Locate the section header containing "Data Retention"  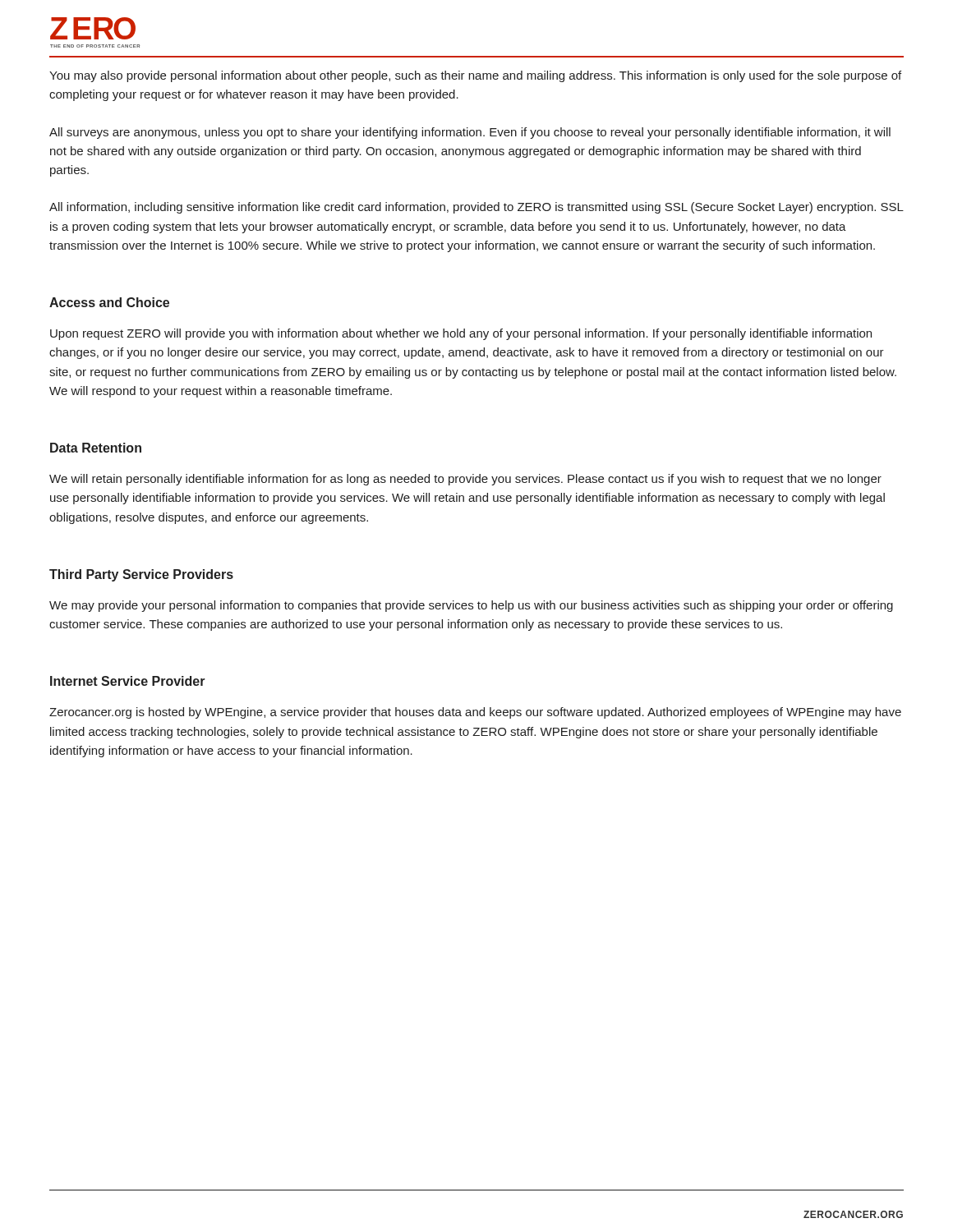[x=96, y=448]
